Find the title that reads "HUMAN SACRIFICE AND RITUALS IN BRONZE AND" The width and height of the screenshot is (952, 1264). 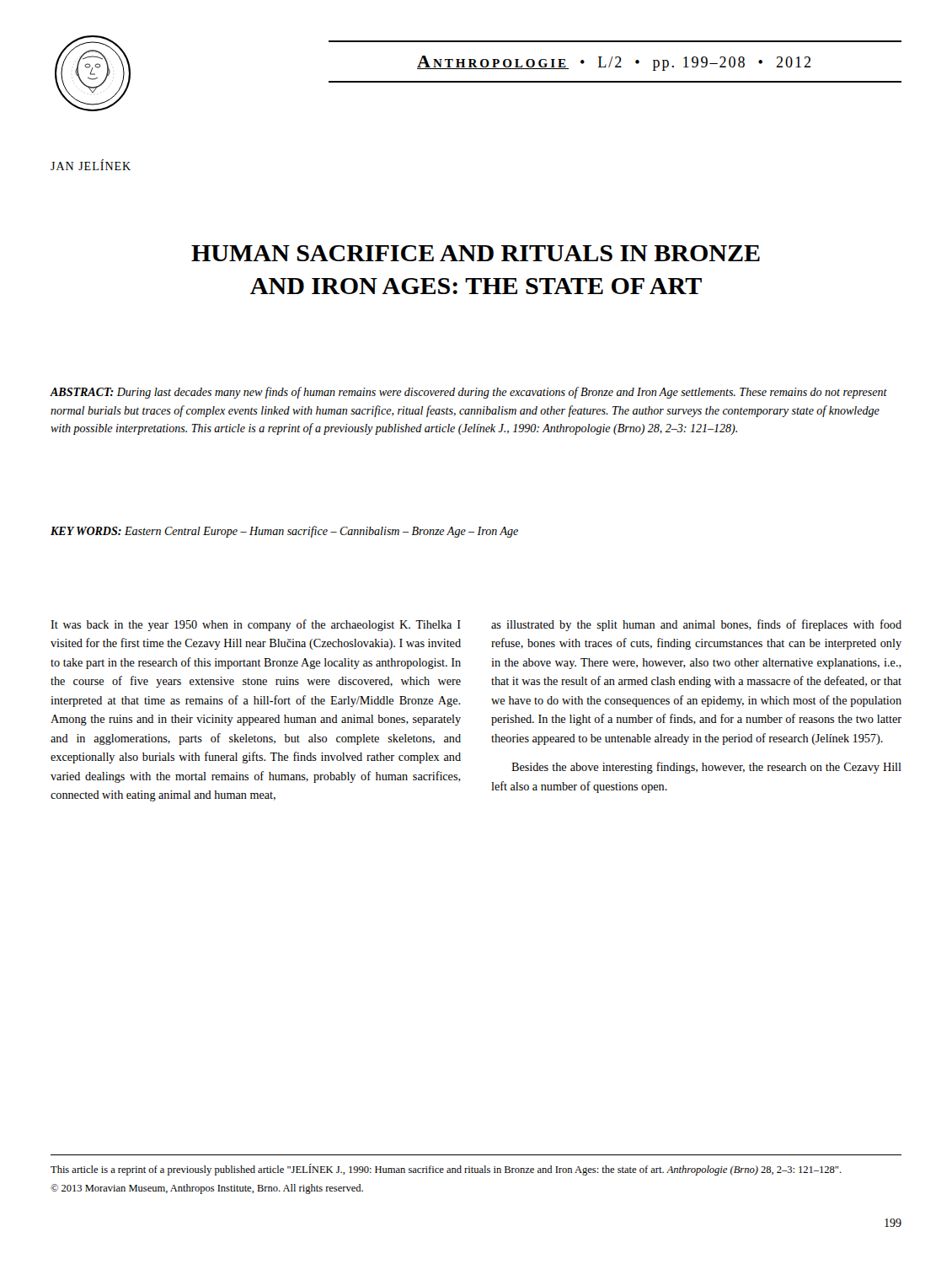[x=476, y=269]
